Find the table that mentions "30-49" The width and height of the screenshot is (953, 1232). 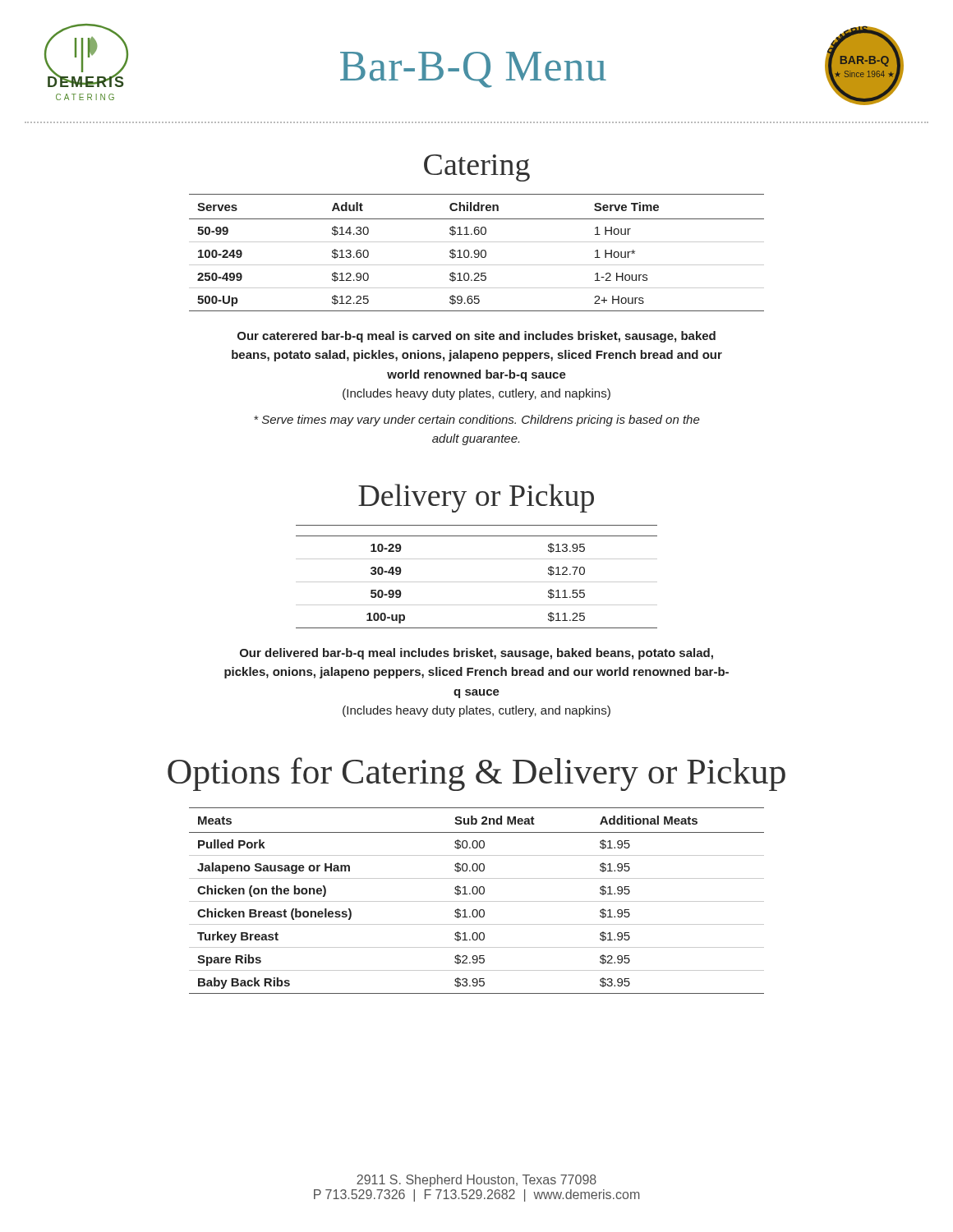pyautogui.click(x=476, y=577)
